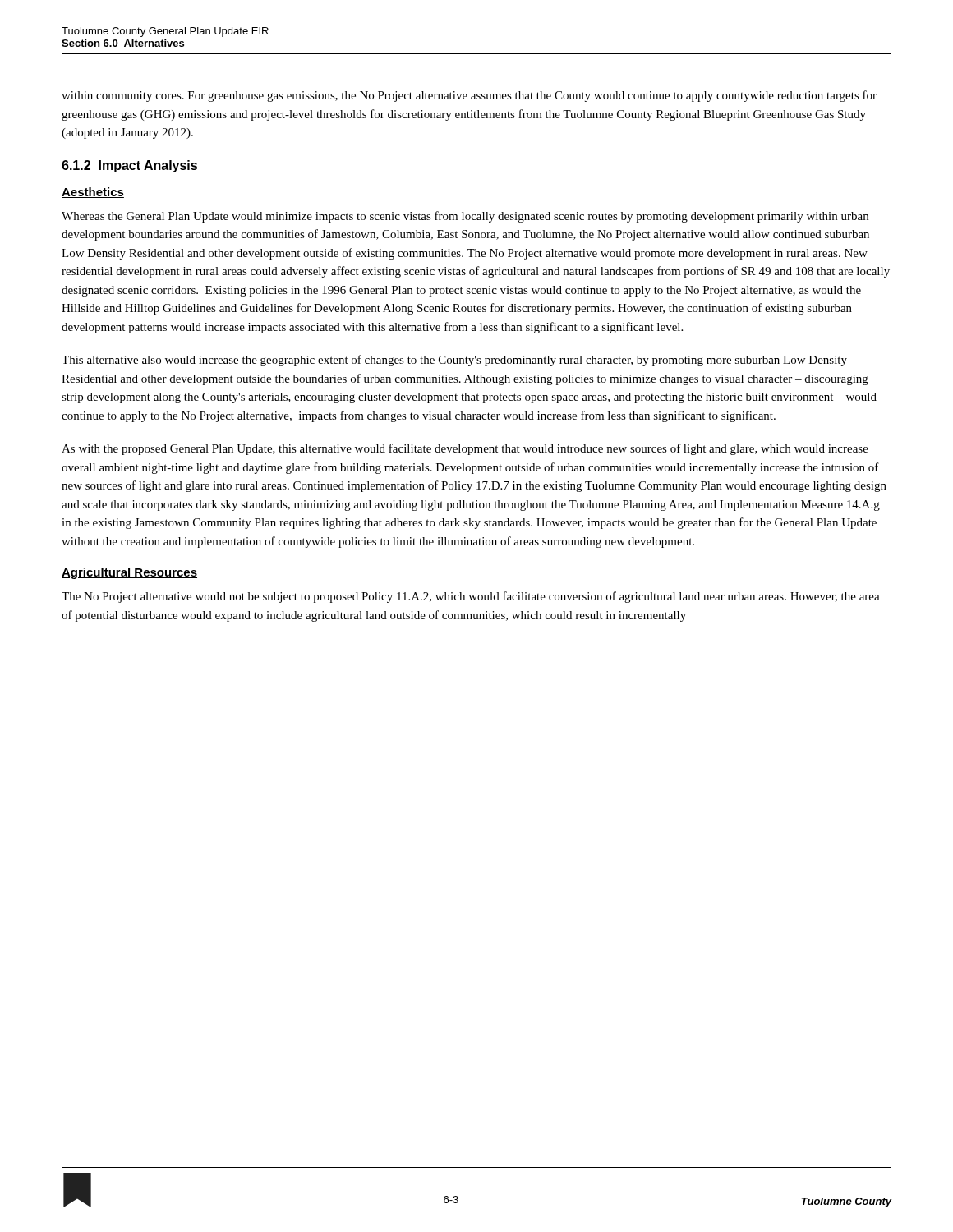Locate the block starting "Agricultural Resources"
Image resolution: width=953 pixels, height=1232 pixels.
point(129,572)
